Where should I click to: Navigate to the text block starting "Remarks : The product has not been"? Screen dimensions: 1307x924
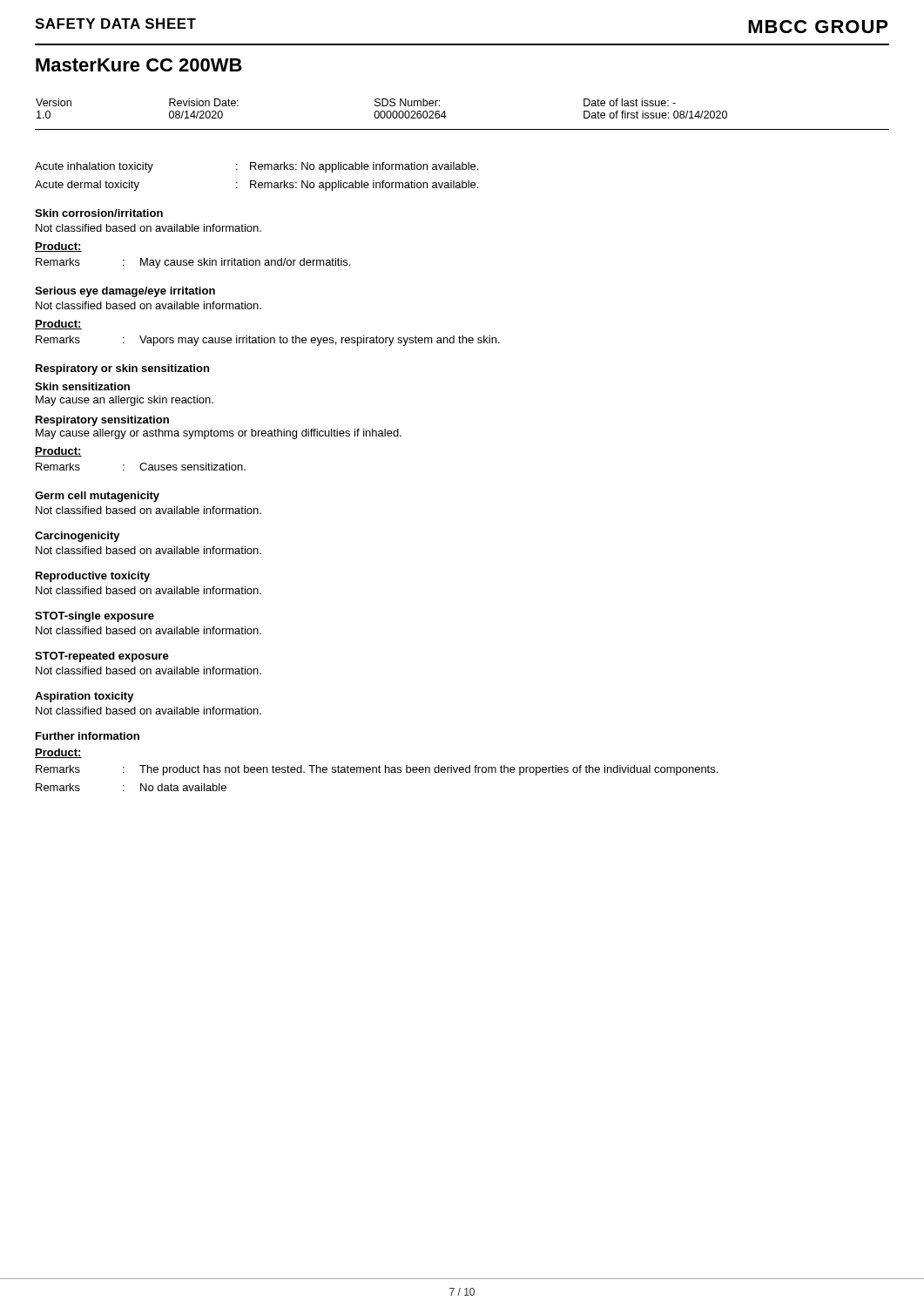click(462, 769)
